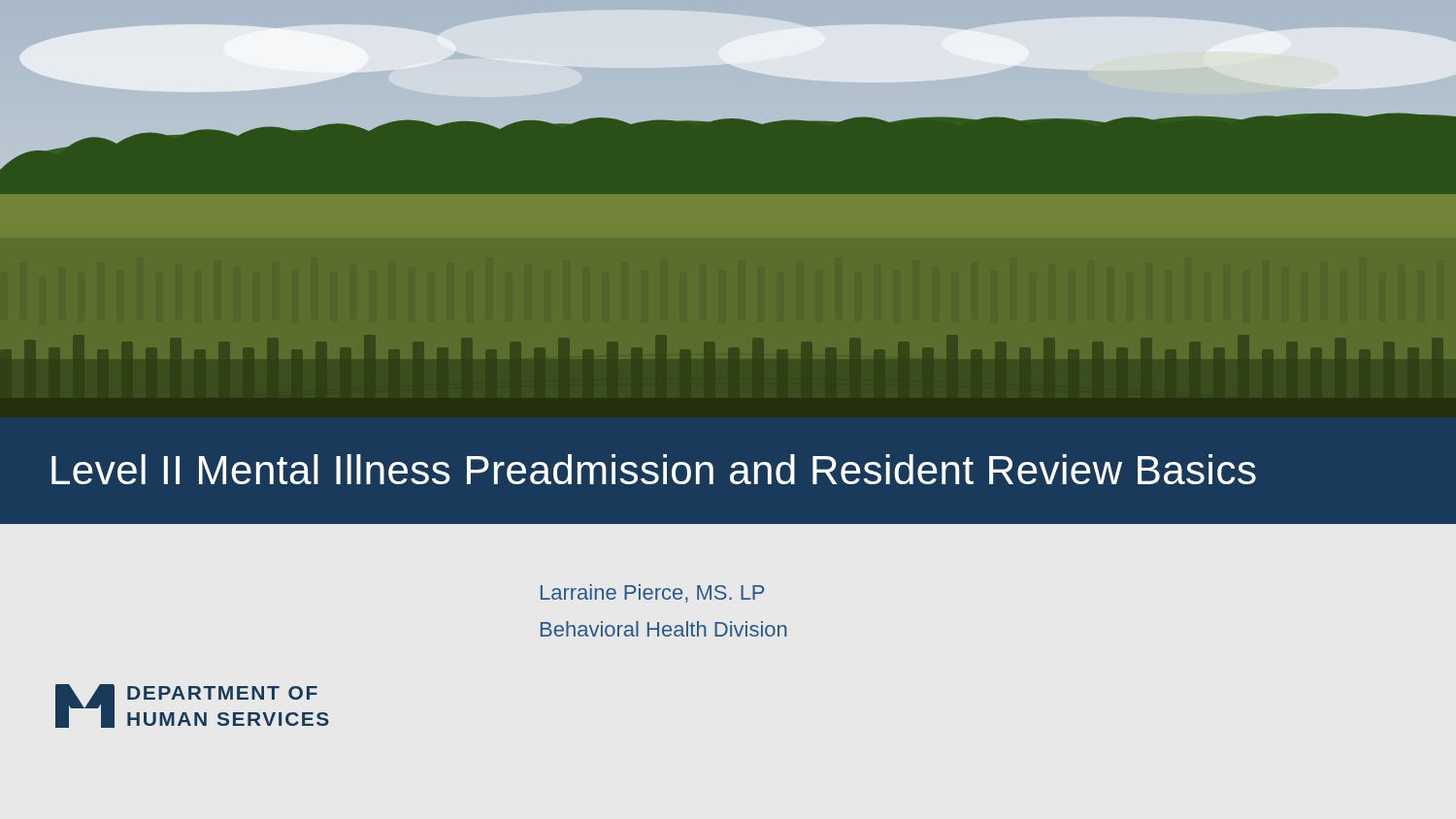
Task: Locate the text "Larraine Pierce, MS. LP"
Action: [652, 592]
